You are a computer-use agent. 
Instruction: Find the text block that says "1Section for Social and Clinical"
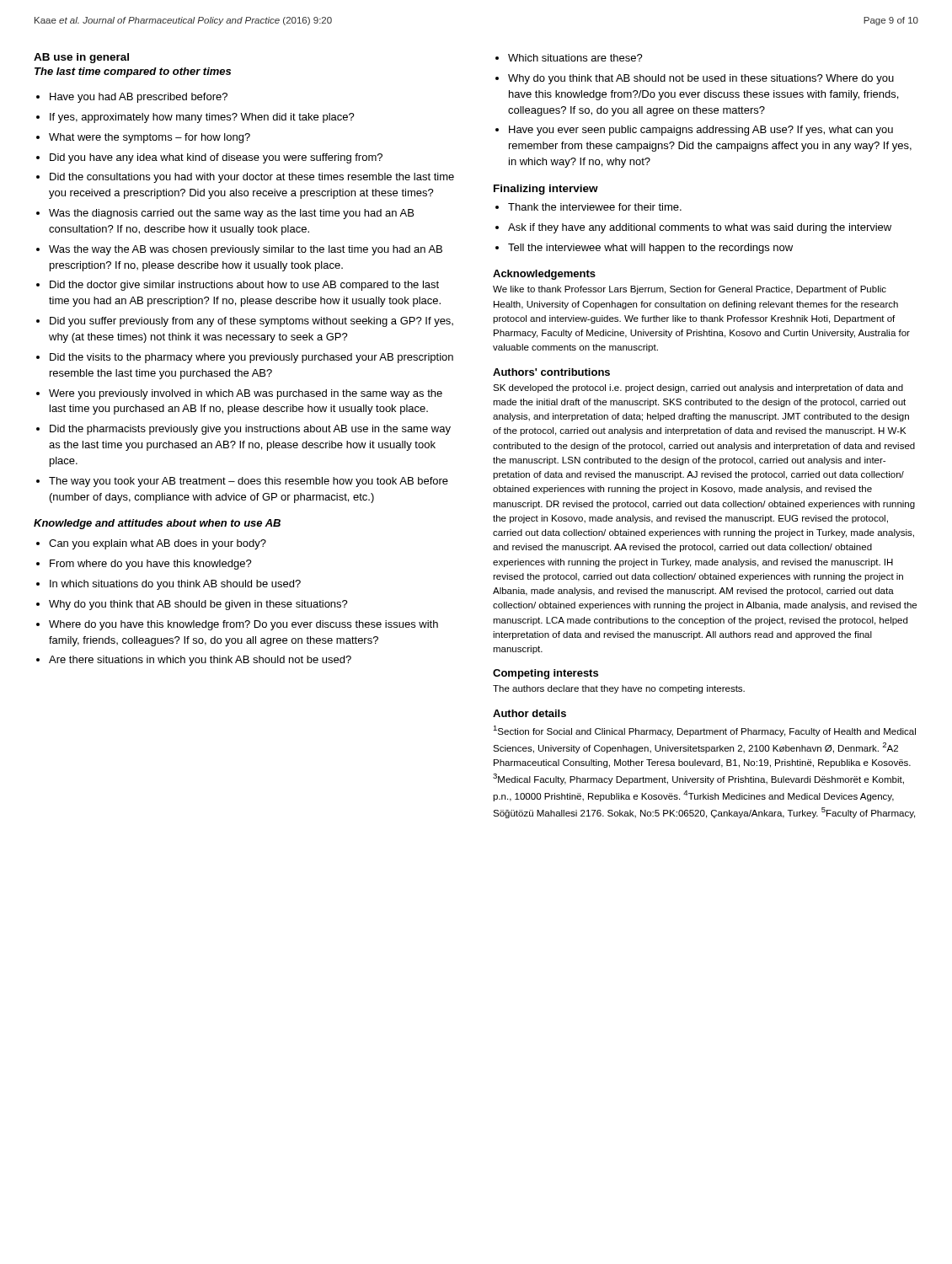(705, 771)
